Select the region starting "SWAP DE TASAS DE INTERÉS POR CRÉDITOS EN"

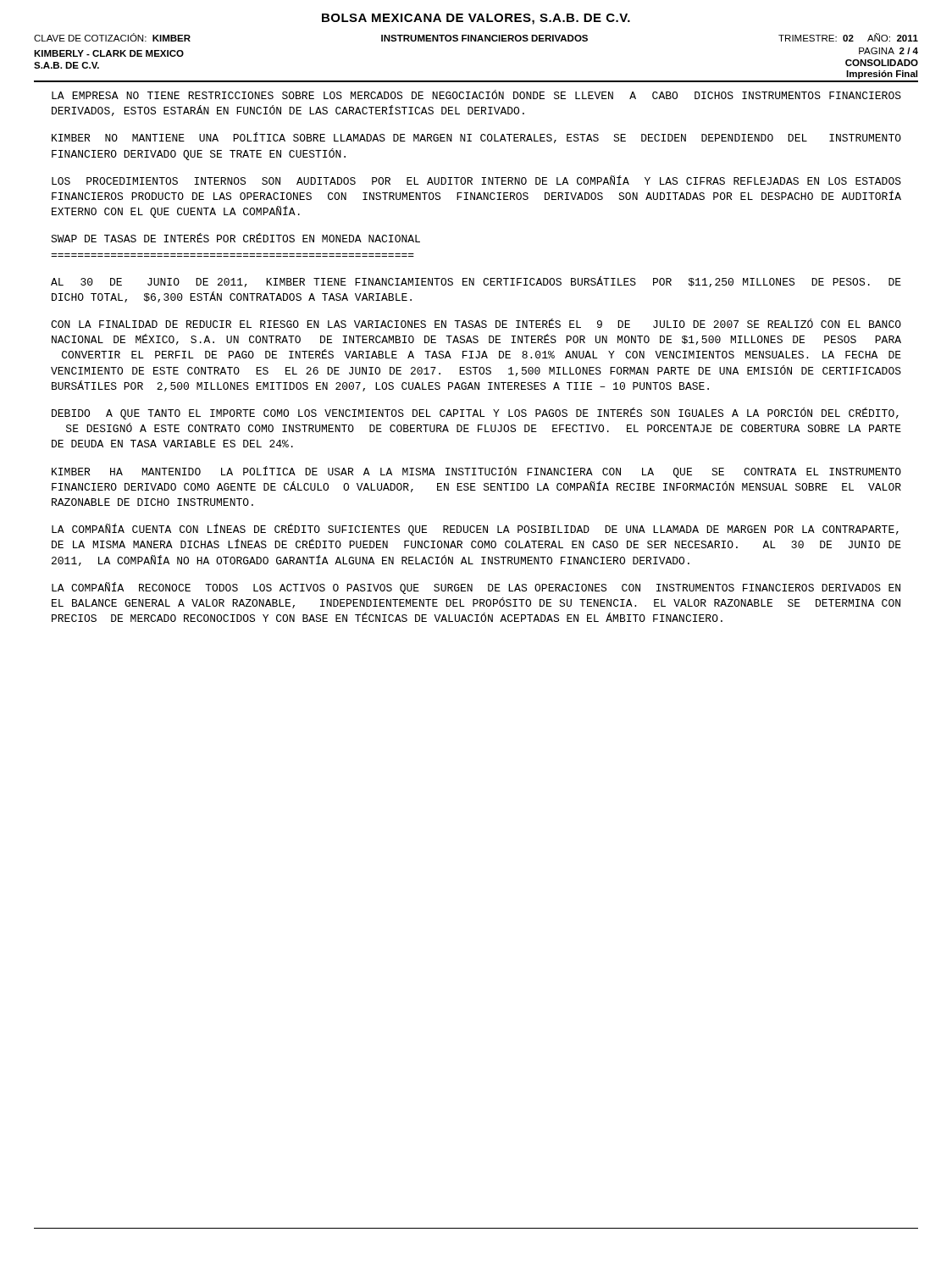(x=236, y=247)
